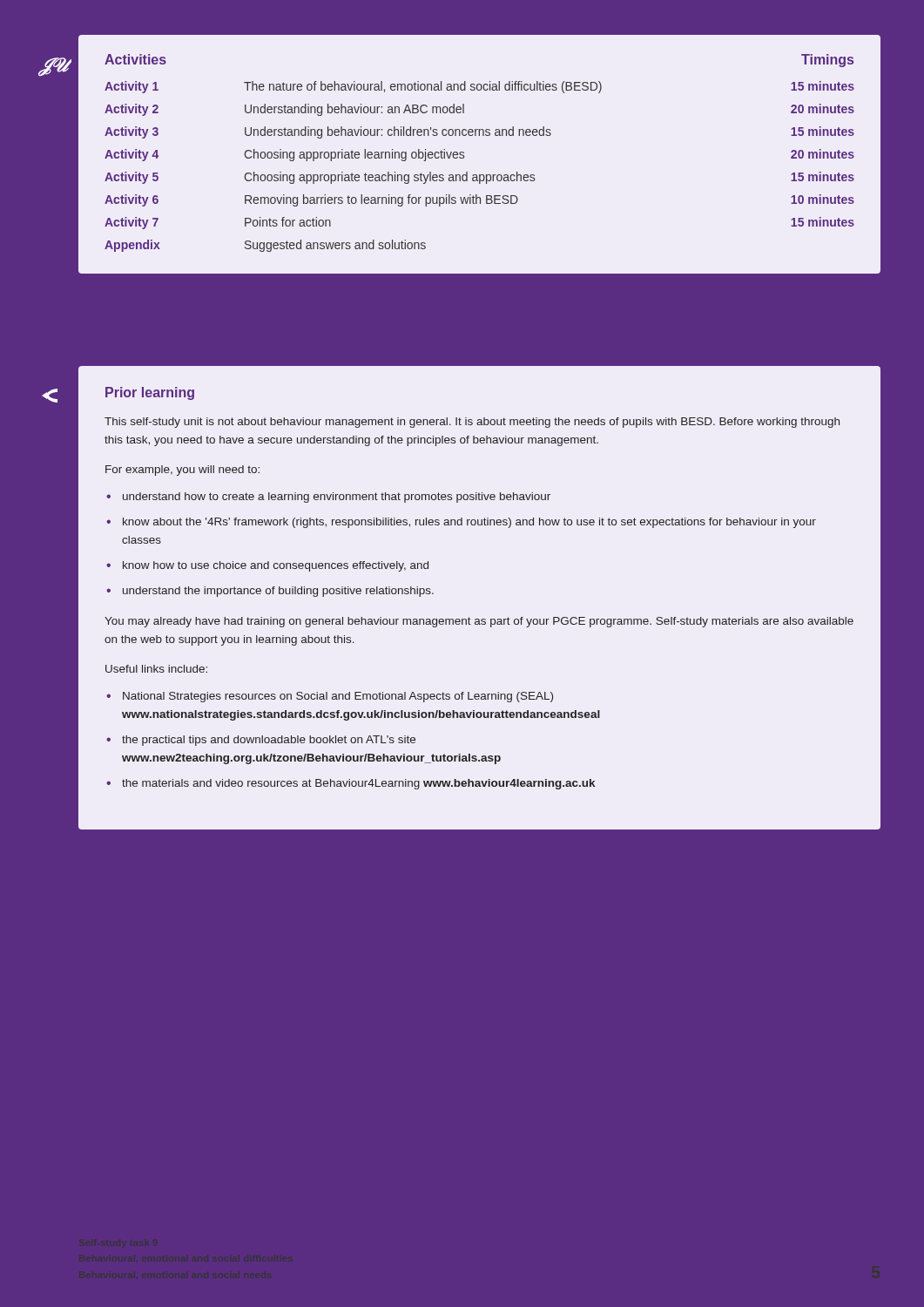The width and height of the screenshot is (924, 1307).
Task: Select the passage starting "Prior learning This self-study"
Action: (150, 393)
